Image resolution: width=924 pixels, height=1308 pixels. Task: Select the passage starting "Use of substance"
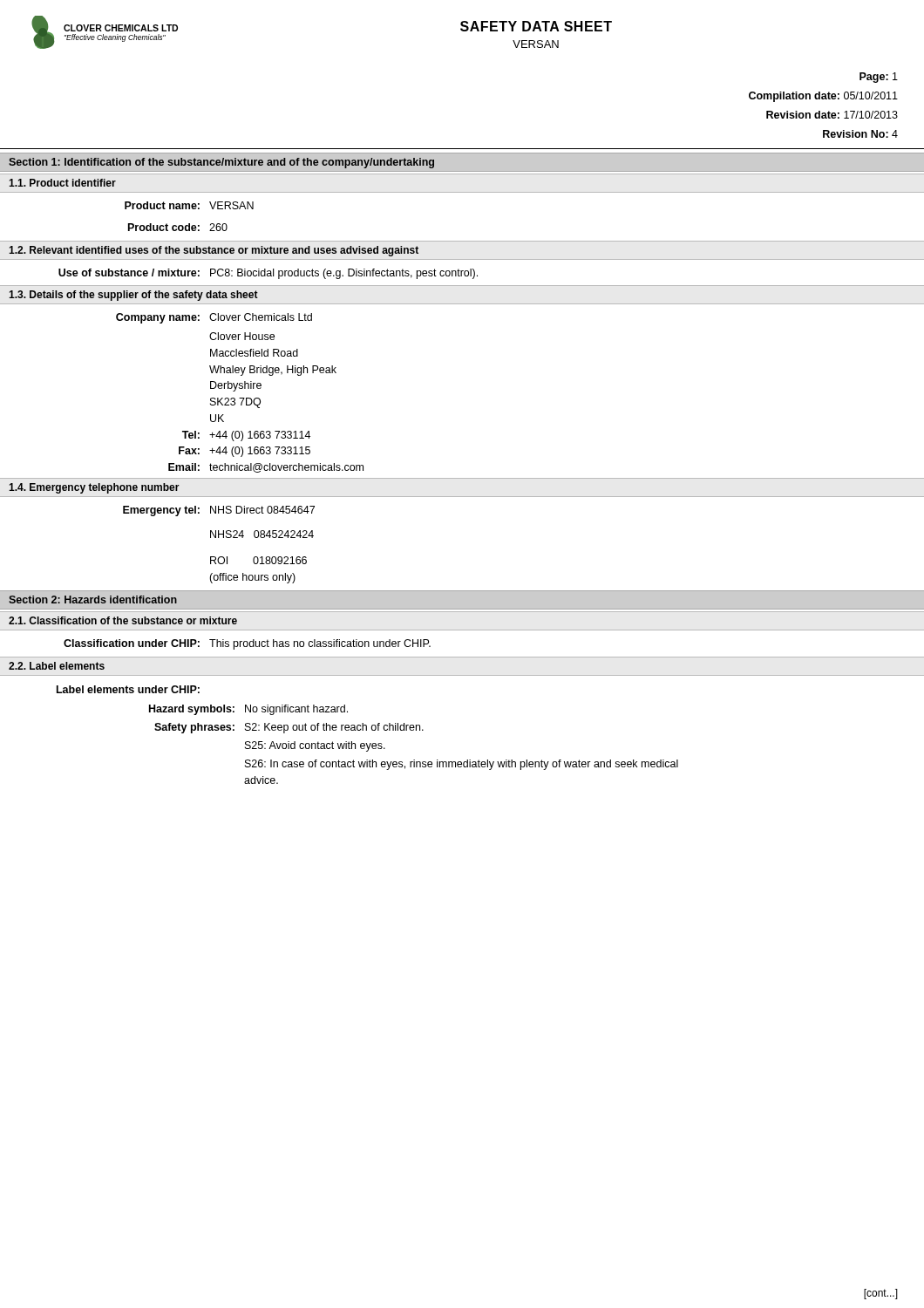pos(462,273)
